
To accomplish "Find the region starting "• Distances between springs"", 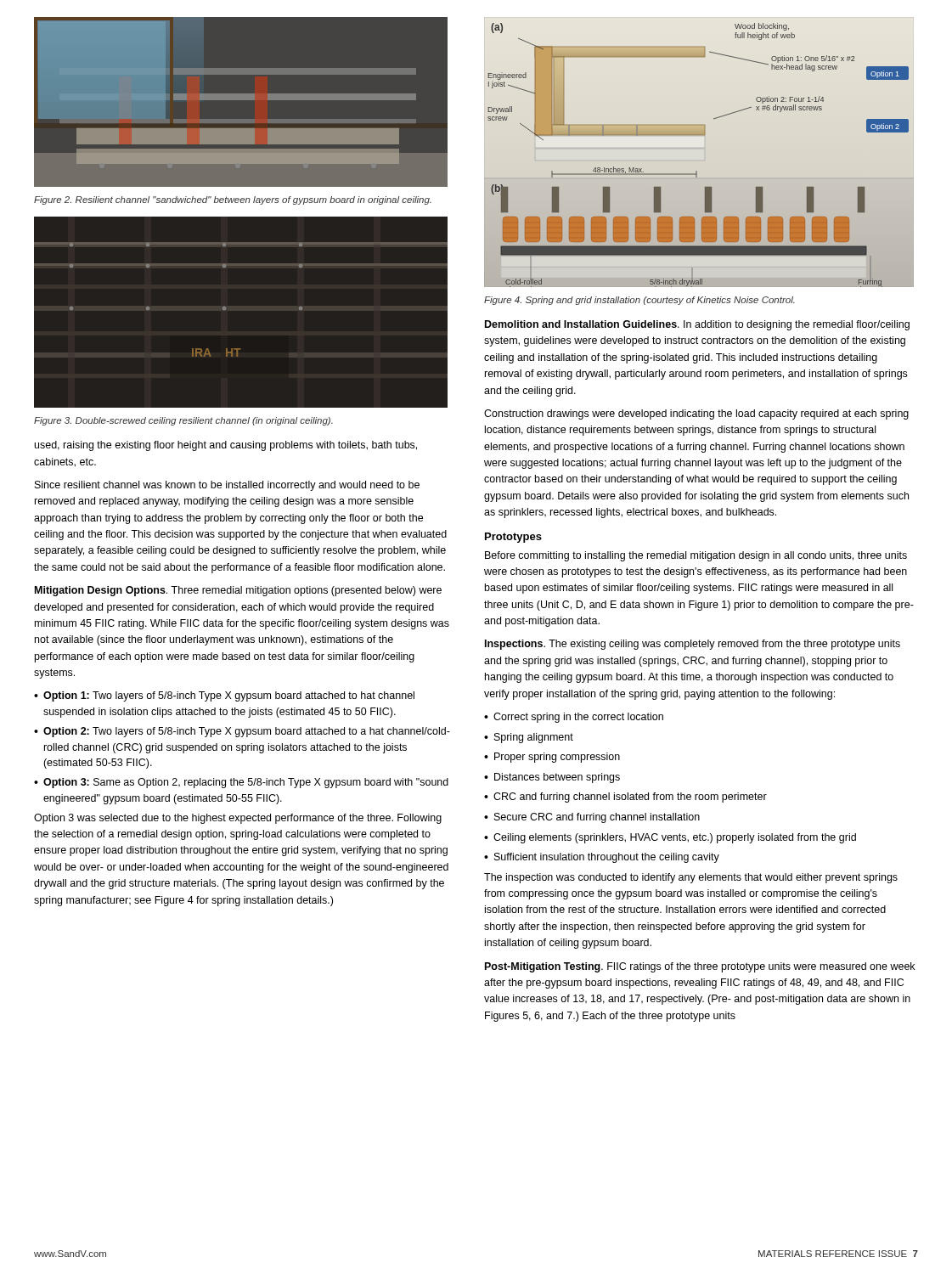I will 552,778.
